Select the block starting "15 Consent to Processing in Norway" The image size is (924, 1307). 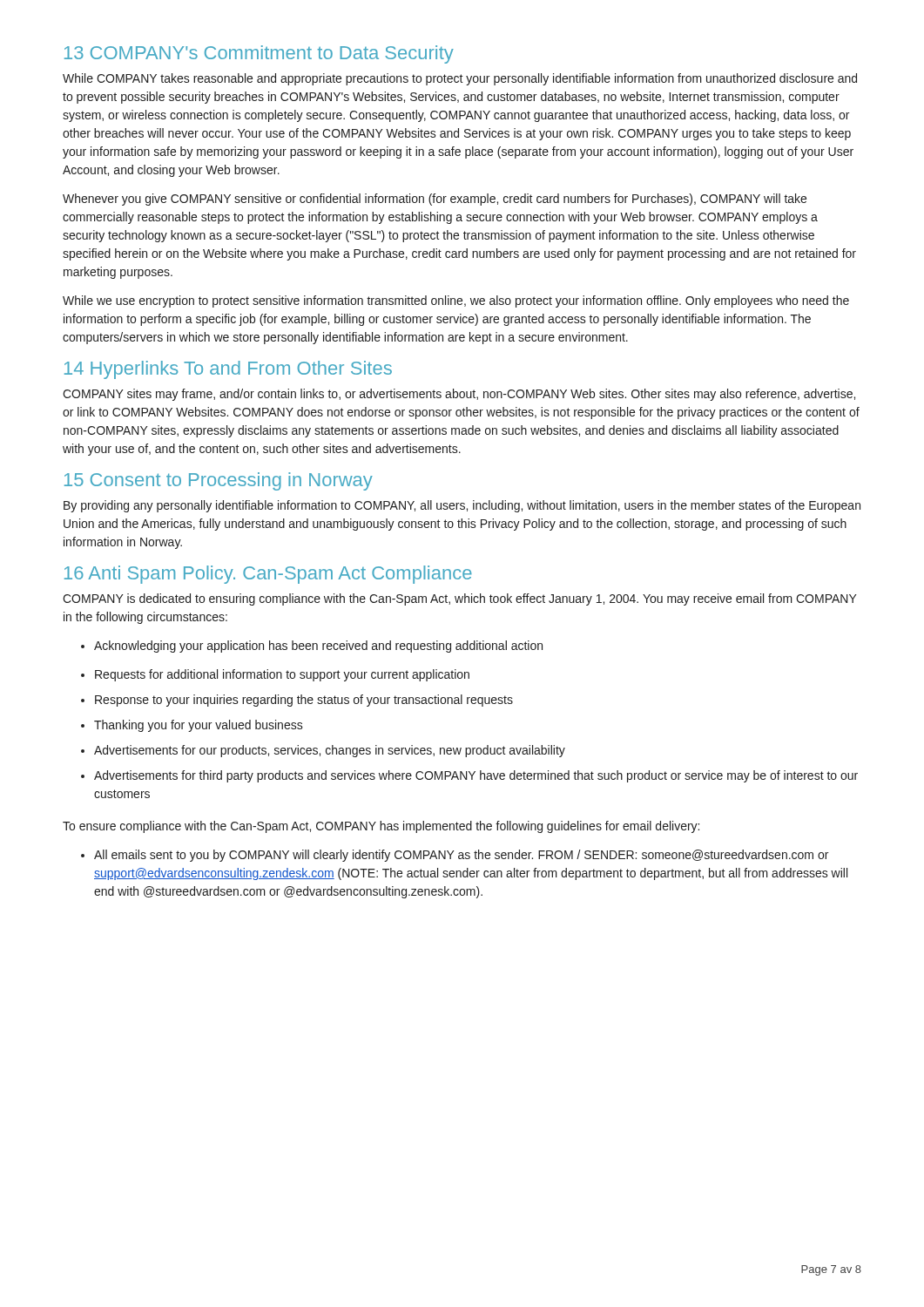pos(219,481)
